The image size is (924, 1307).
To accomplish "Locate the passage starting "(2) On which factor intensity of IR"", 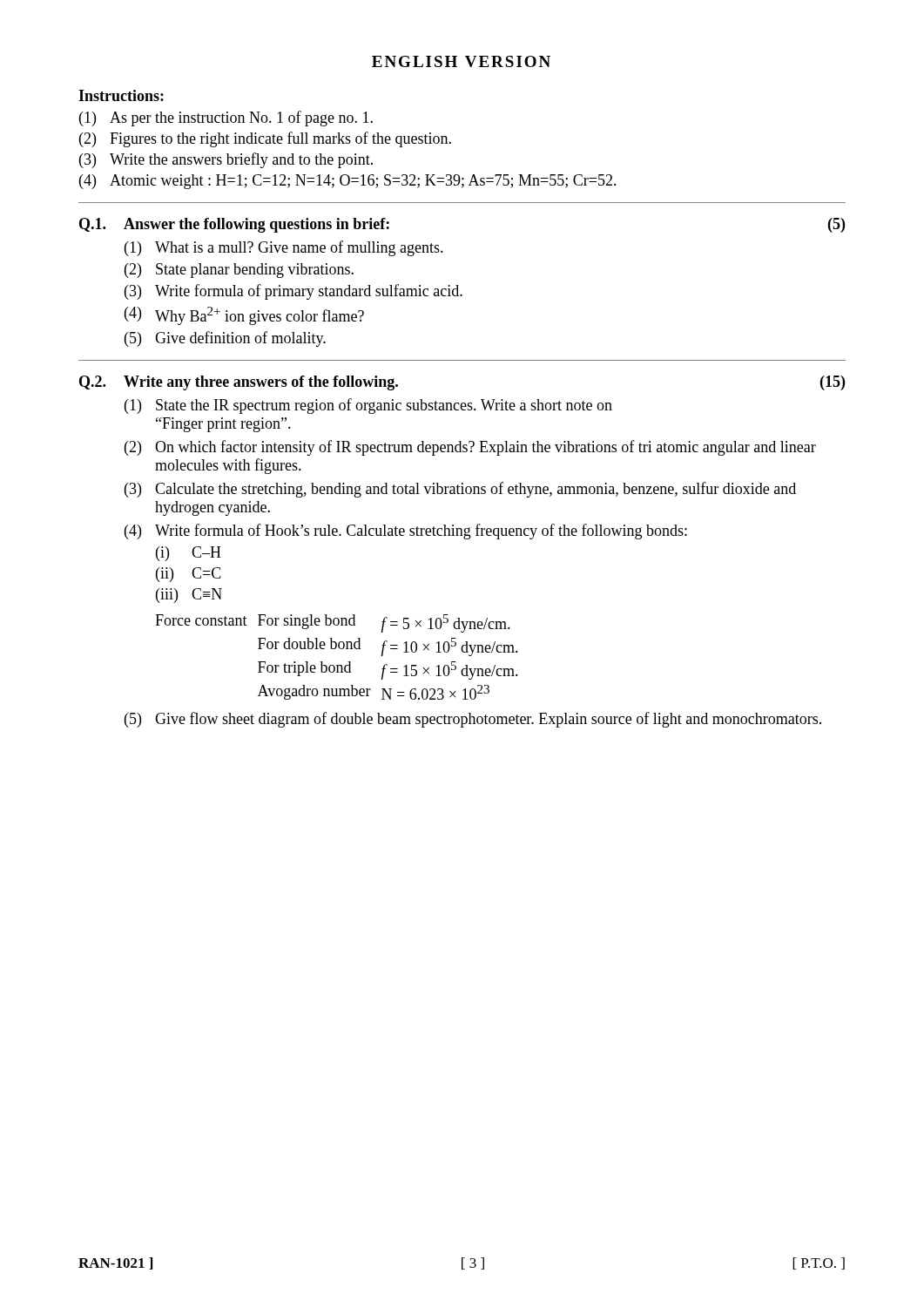I will 485,457.
